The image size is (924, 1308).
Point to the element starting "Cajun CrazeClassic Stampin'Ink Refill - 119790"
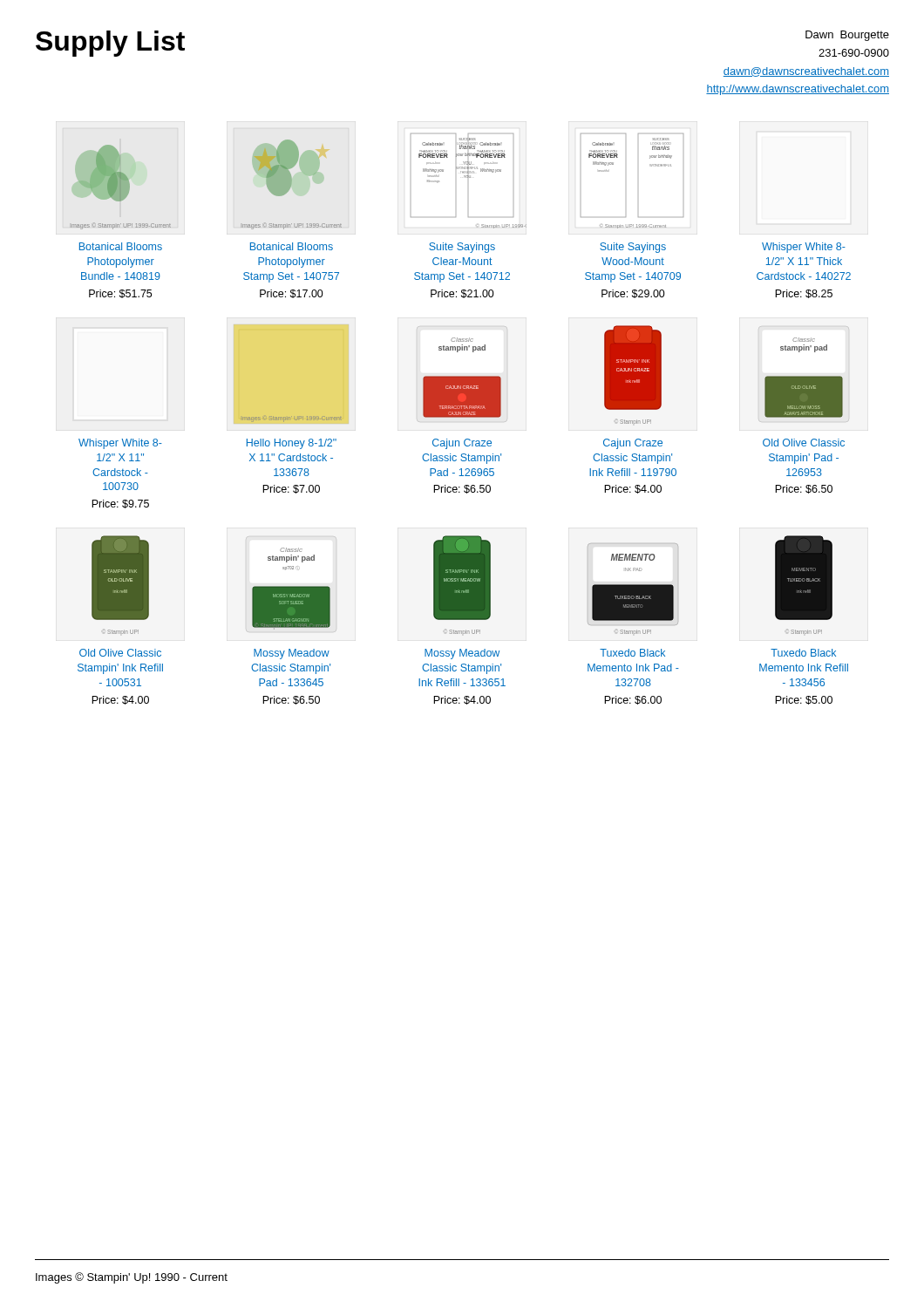633,458
